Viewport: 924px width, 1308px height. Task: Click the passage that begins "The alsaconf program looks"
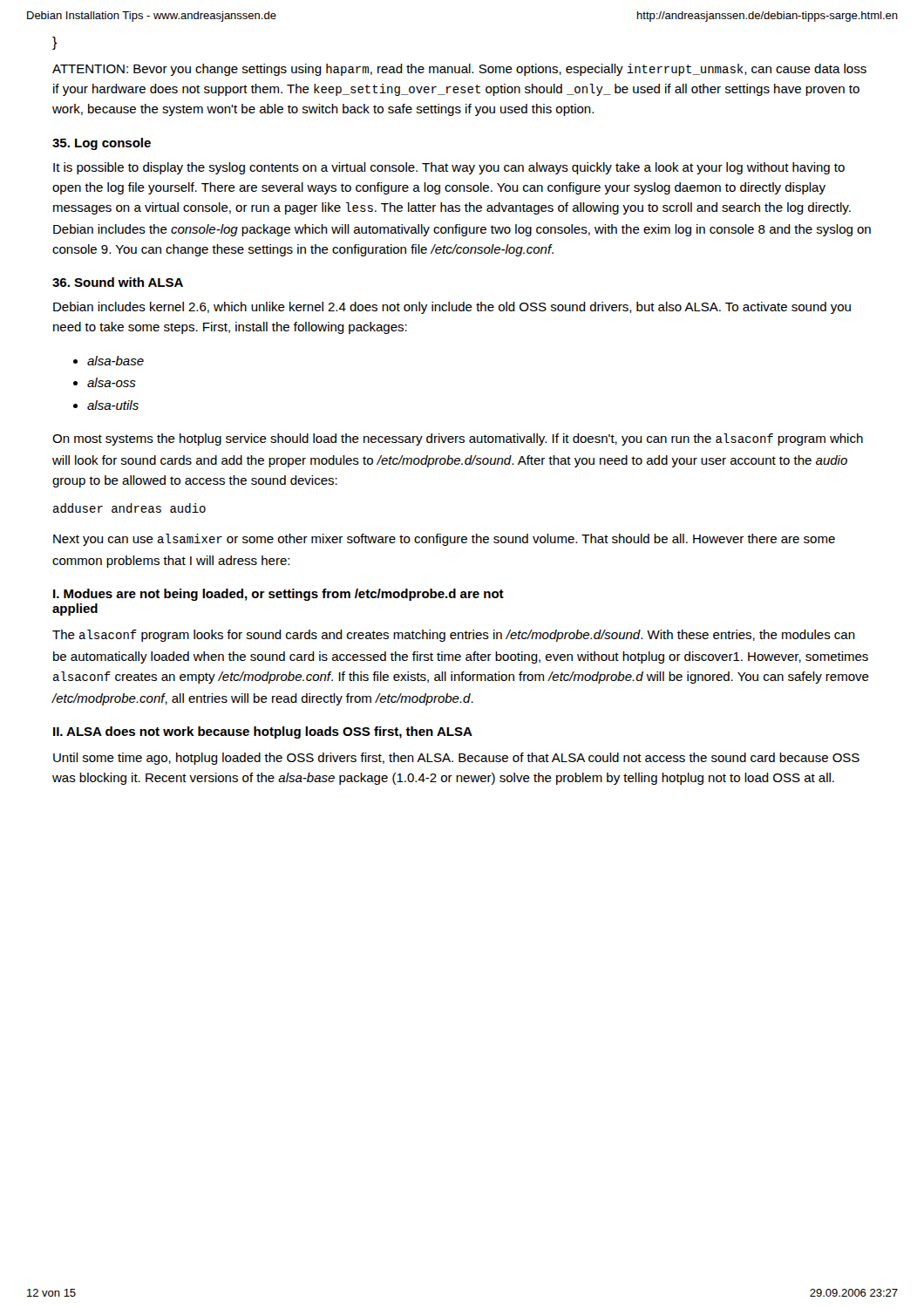(x=461, y=666)
